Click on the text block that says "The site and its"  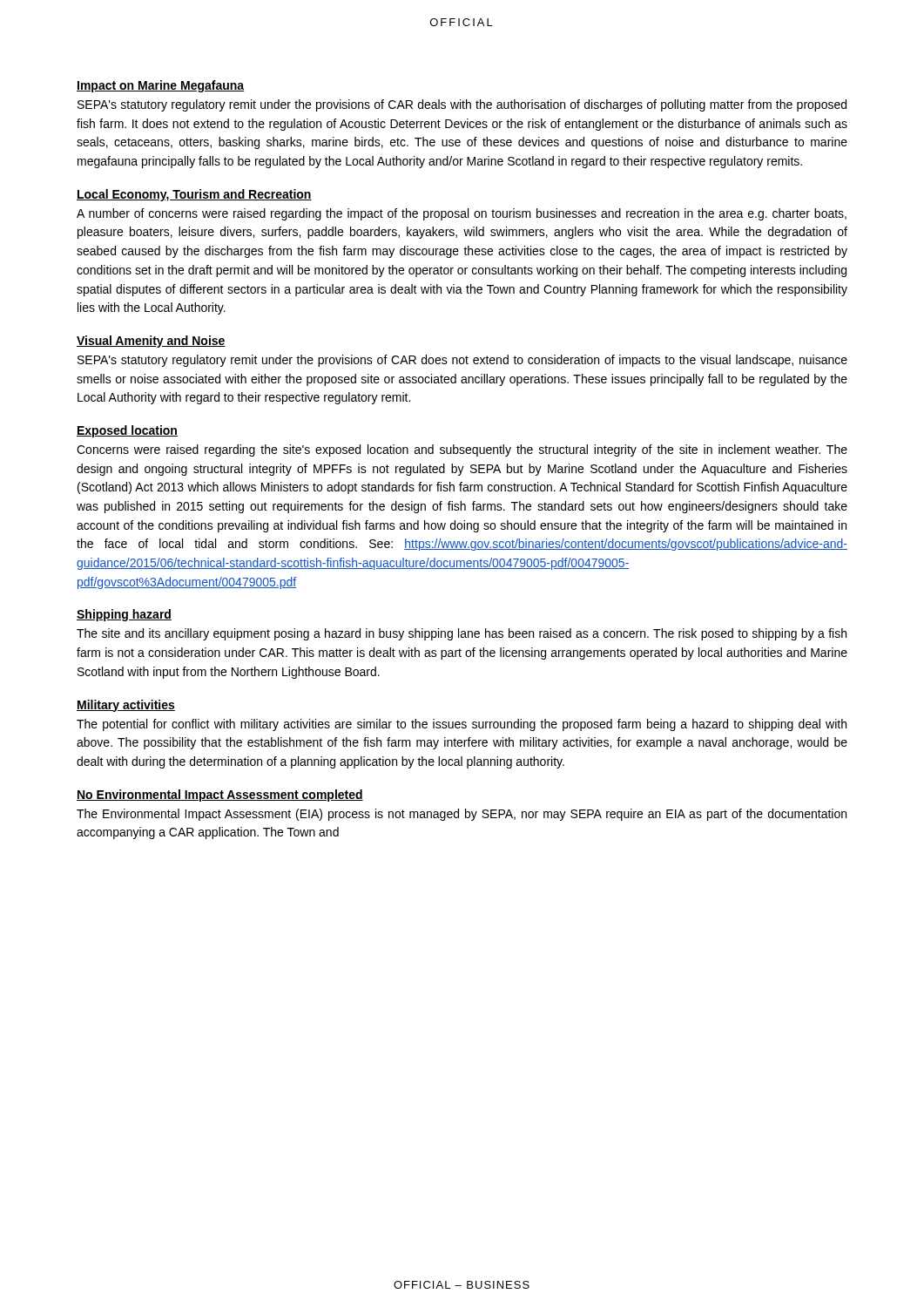coord(462,654)
